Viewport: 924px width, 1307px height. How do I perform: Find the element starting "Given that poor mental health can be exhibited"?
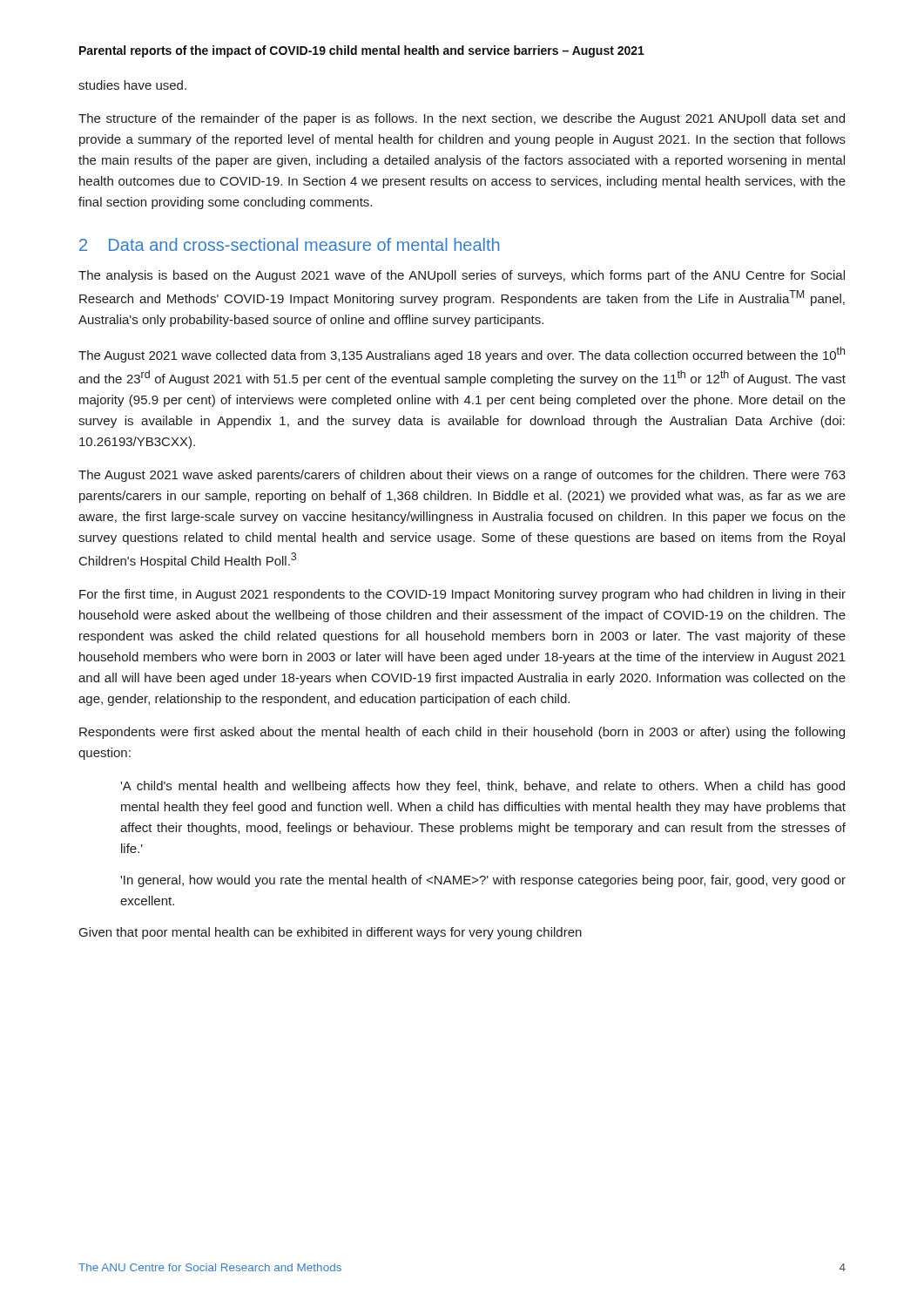[330, 932]
